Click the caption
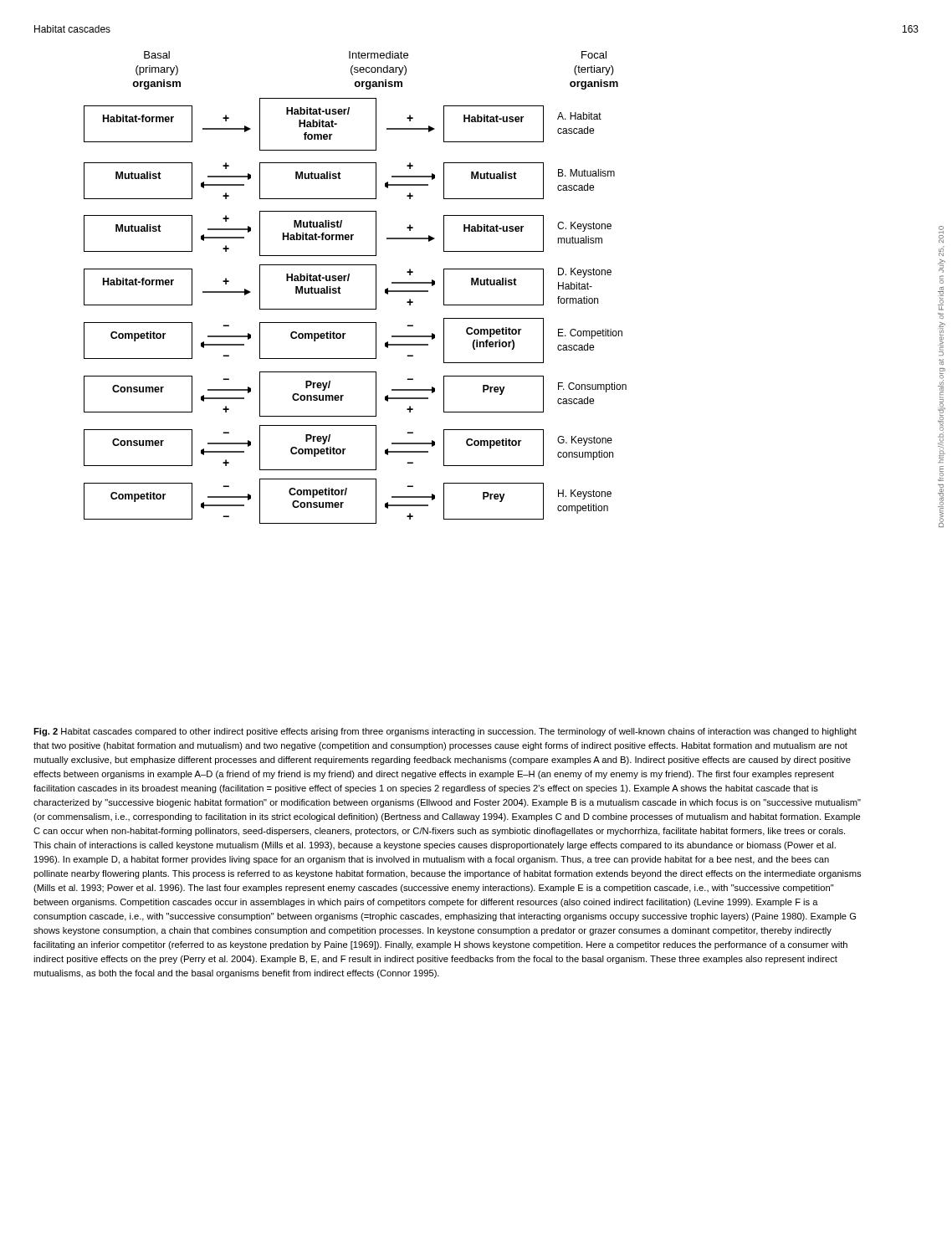952x1255 pixels. [x=447, y=852]
